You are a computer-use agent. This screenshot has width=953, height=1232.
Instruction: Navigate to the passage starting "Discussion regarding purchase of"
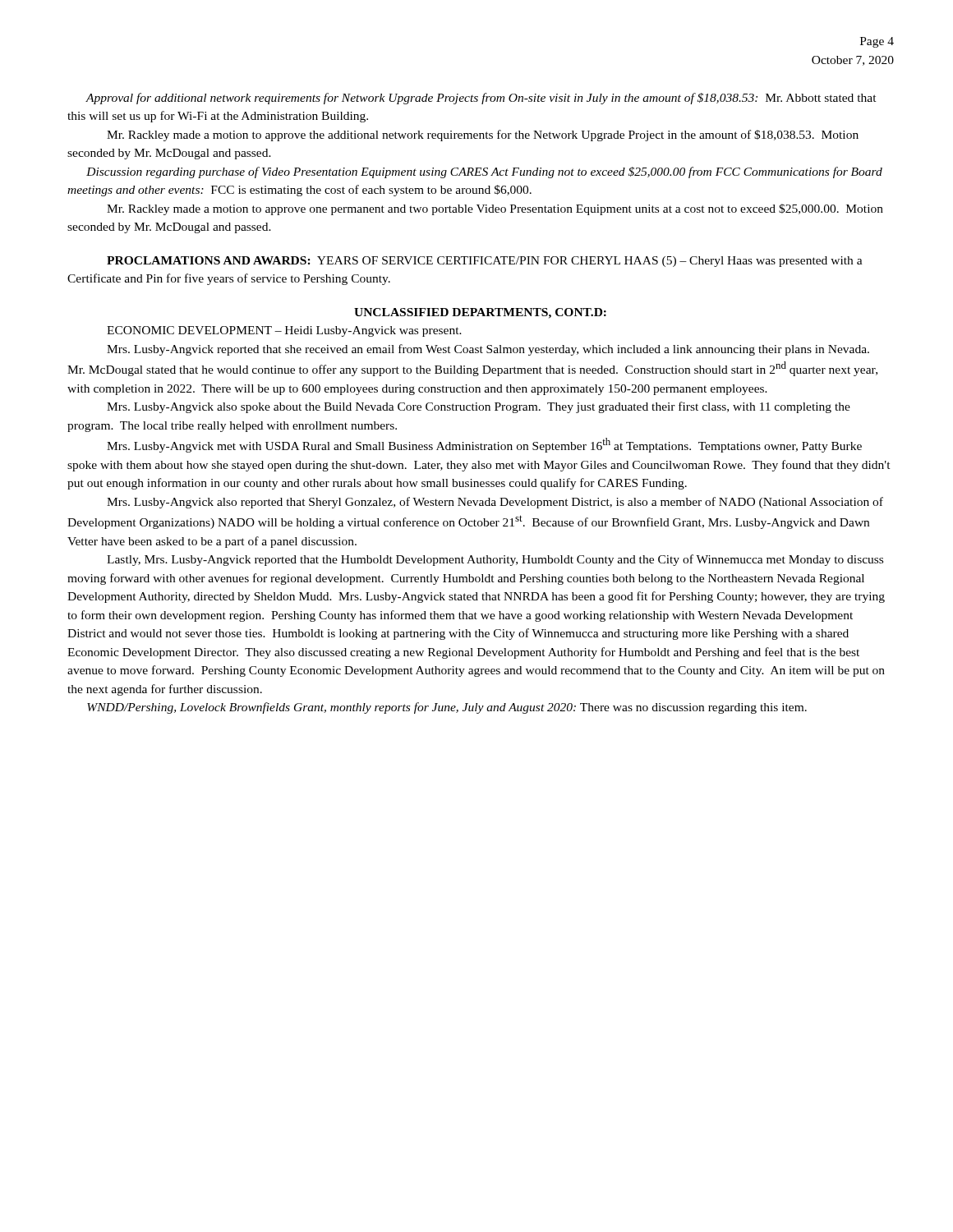(x=481, y=181)
